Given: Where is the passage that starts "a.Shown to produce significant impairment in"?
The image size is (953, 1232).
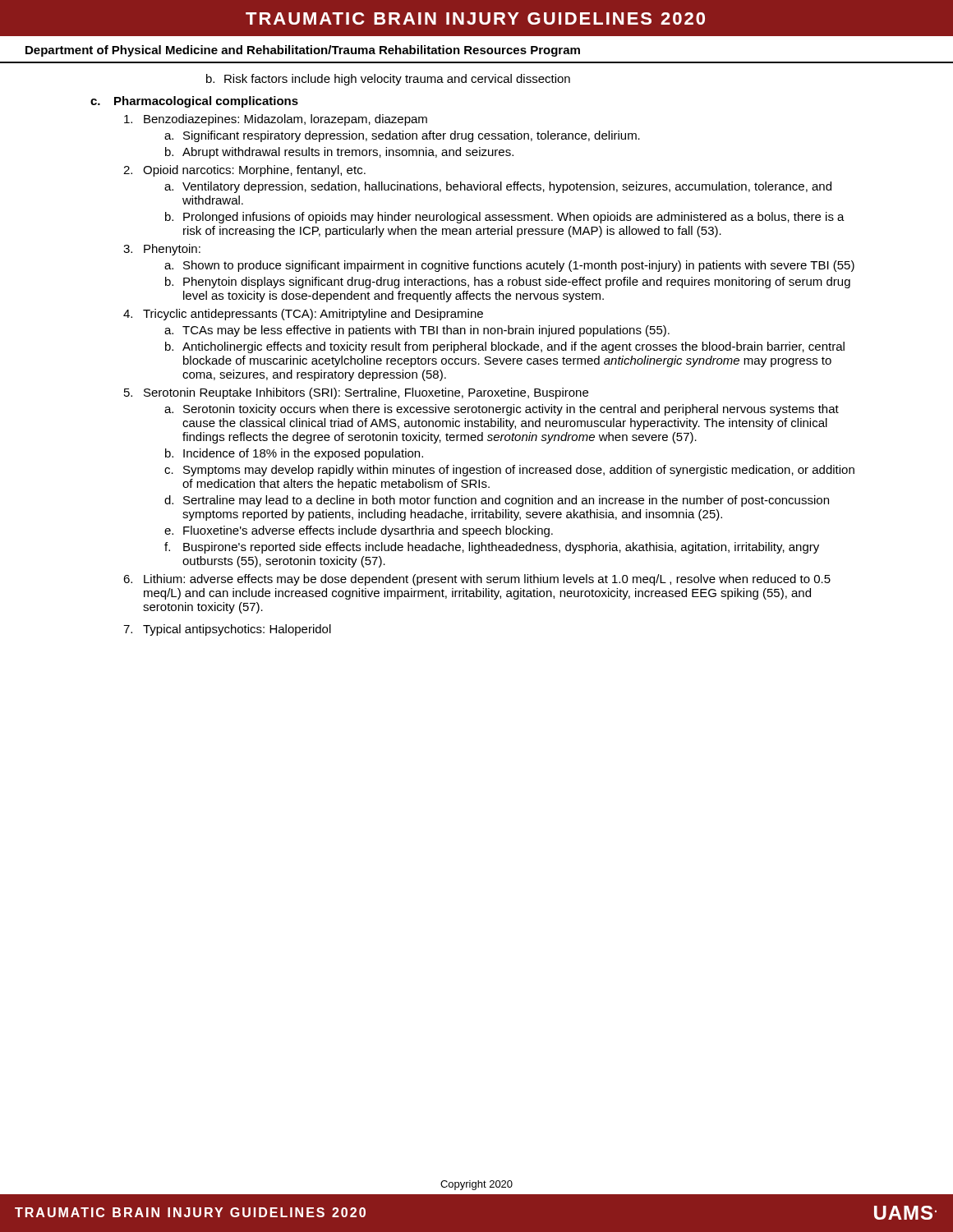Looking at the screenshot, I should tap(510, 265).
